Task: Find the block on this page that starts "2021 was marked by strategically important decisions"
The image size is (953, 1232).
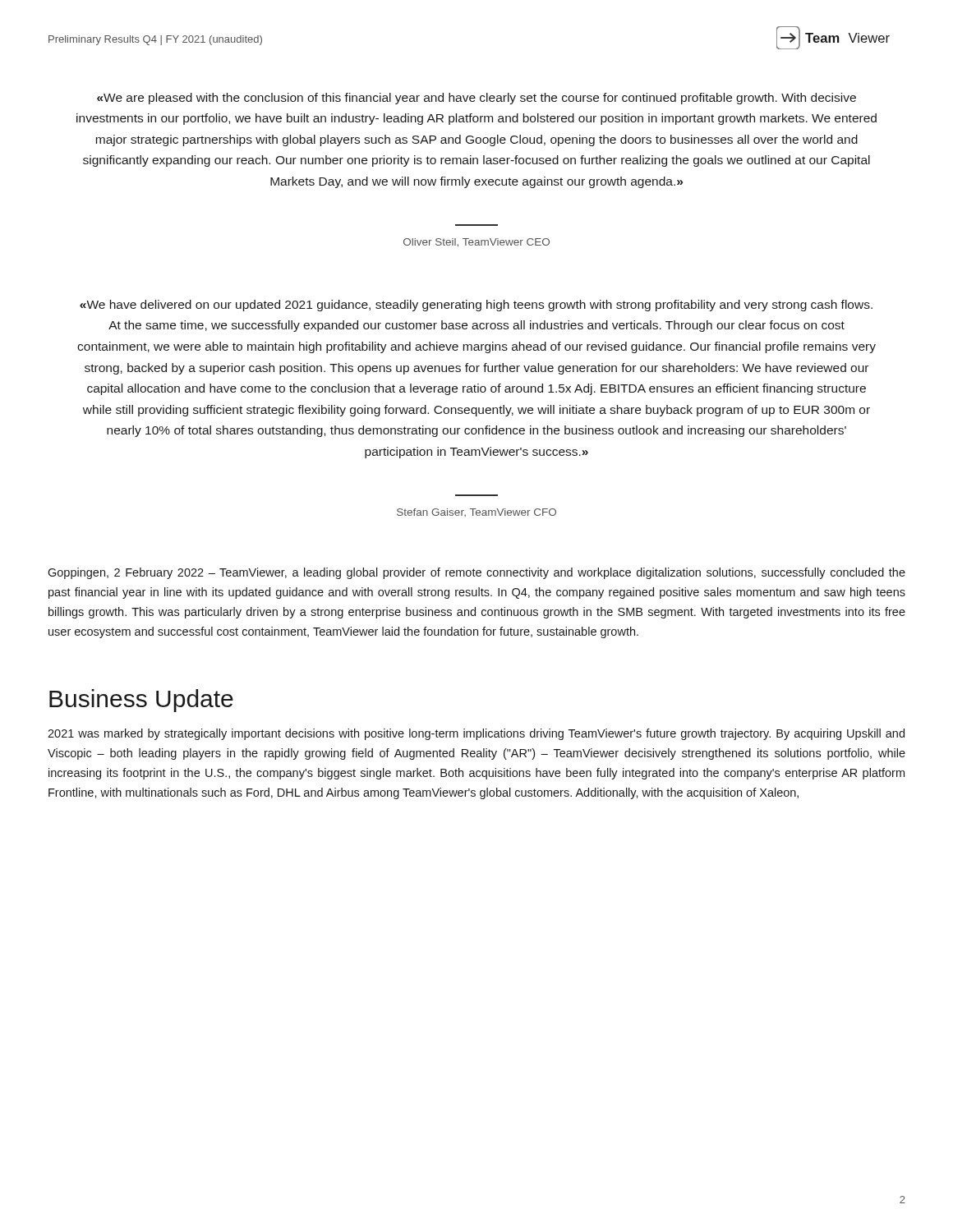Action: (476, 764)
